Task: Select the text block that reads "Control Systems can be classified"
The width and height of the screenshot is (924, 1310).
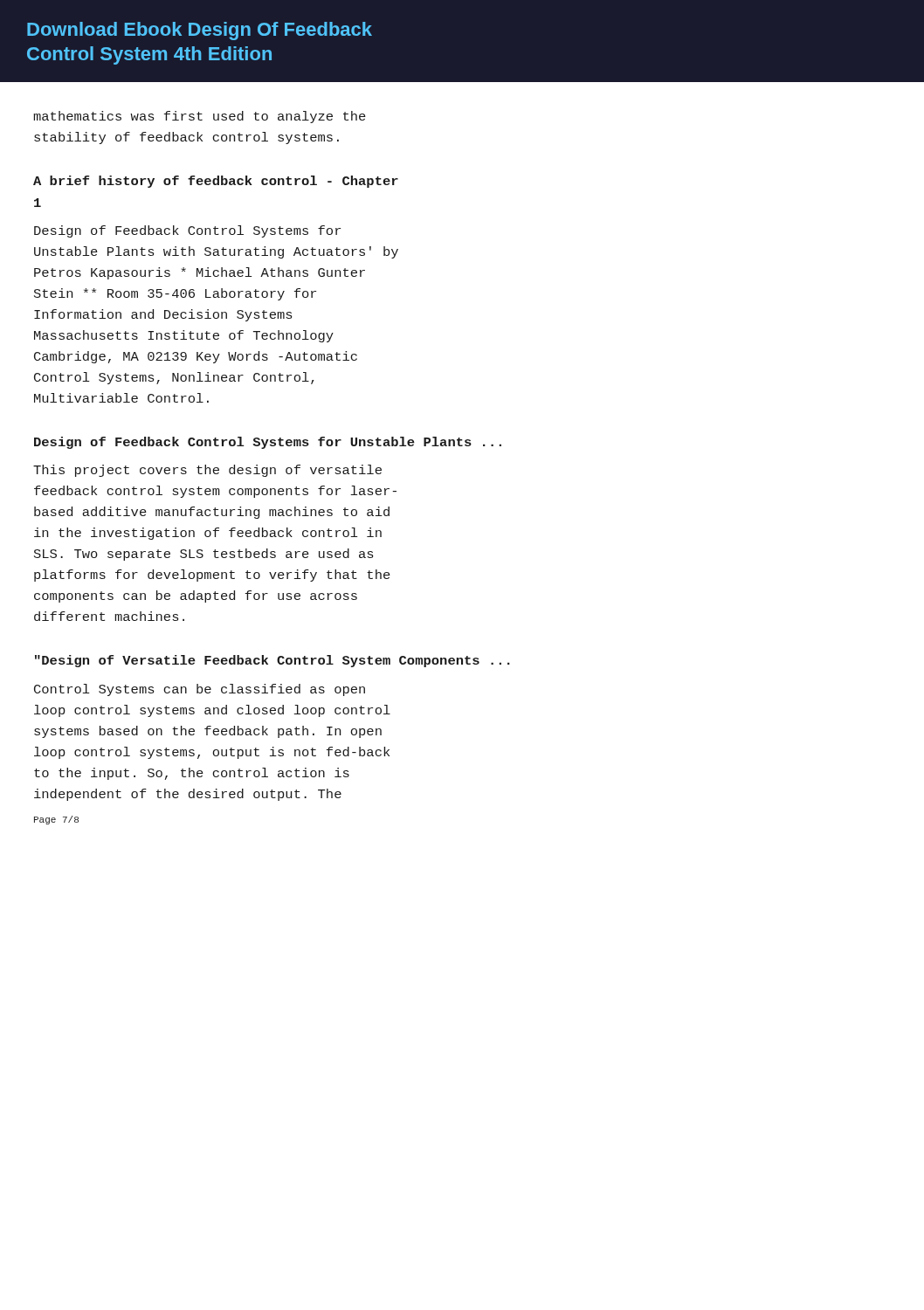Action: 212,753
